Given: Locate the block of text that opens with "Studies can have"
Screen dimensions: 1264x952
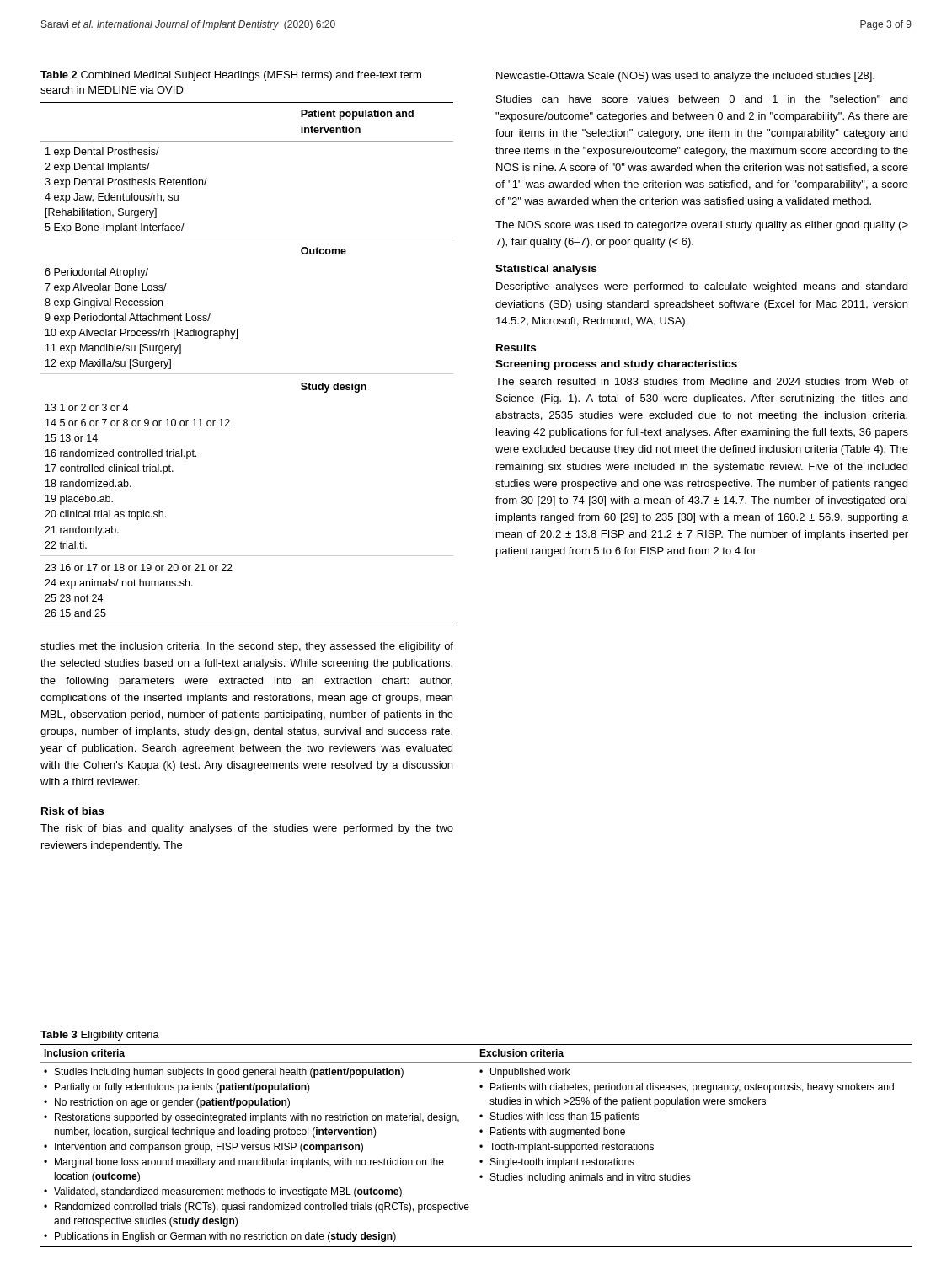Looking at the screenshot, I should tap(702, 150).
